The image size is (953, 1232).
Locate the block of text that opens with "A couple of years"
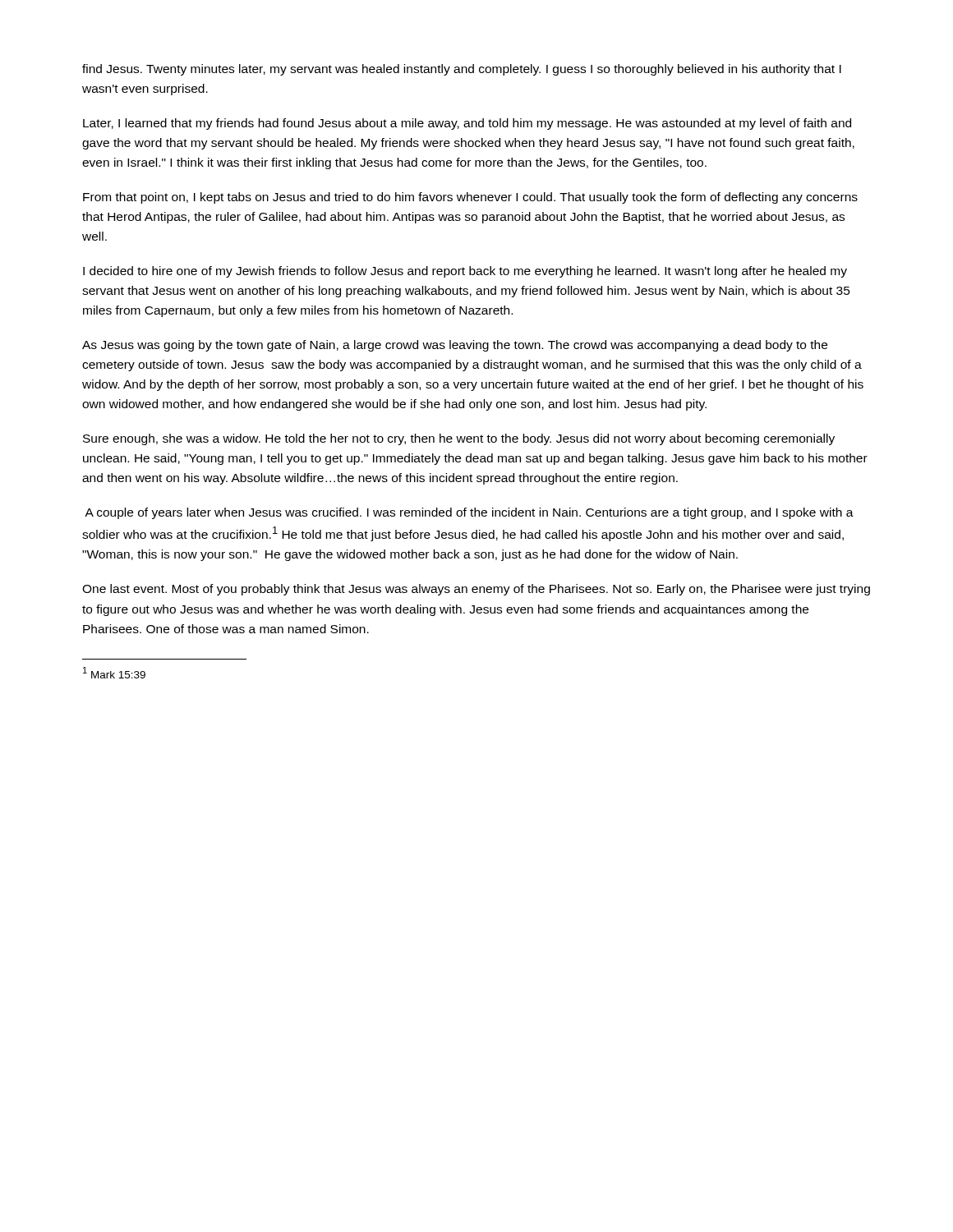(x=468, y=533)
